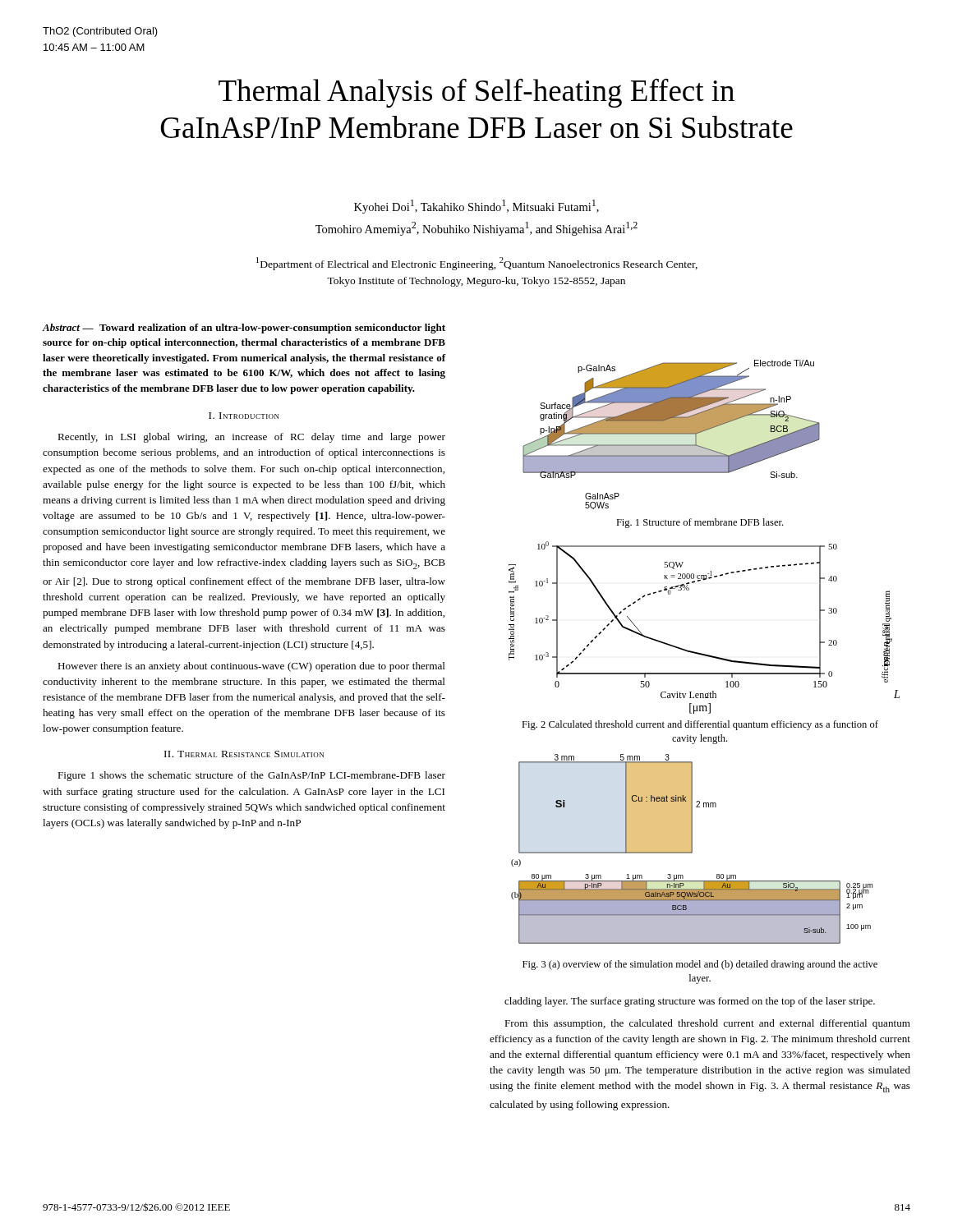This screenshot has width=953, height=1232.
Task: Where is the caption that starts "Fig. 3 (a) overview"?
Action: (700, 971)
